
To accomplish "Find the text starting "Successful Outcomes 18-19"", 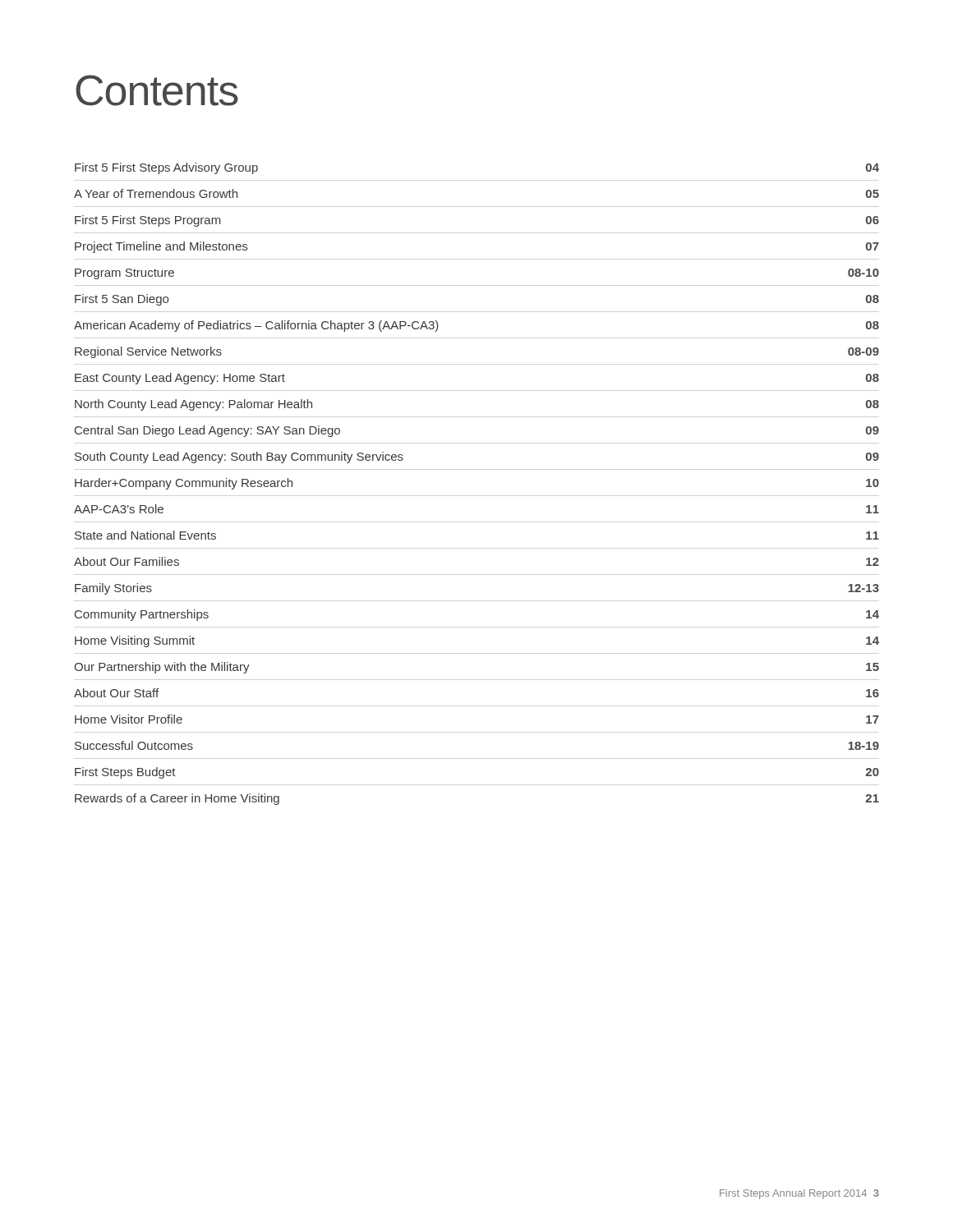I will pos(132,745).
